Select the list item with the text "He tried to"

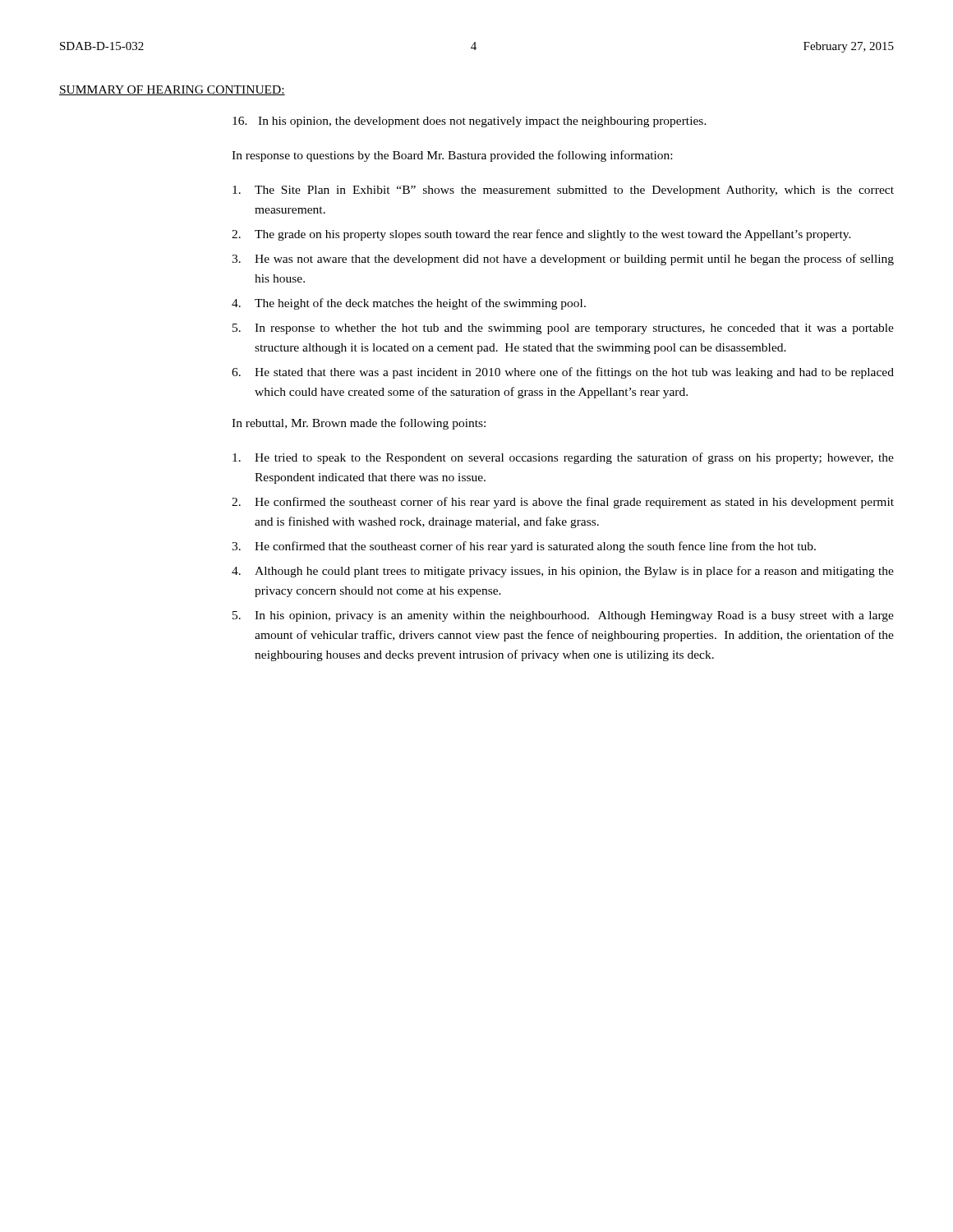coord(563,468)
